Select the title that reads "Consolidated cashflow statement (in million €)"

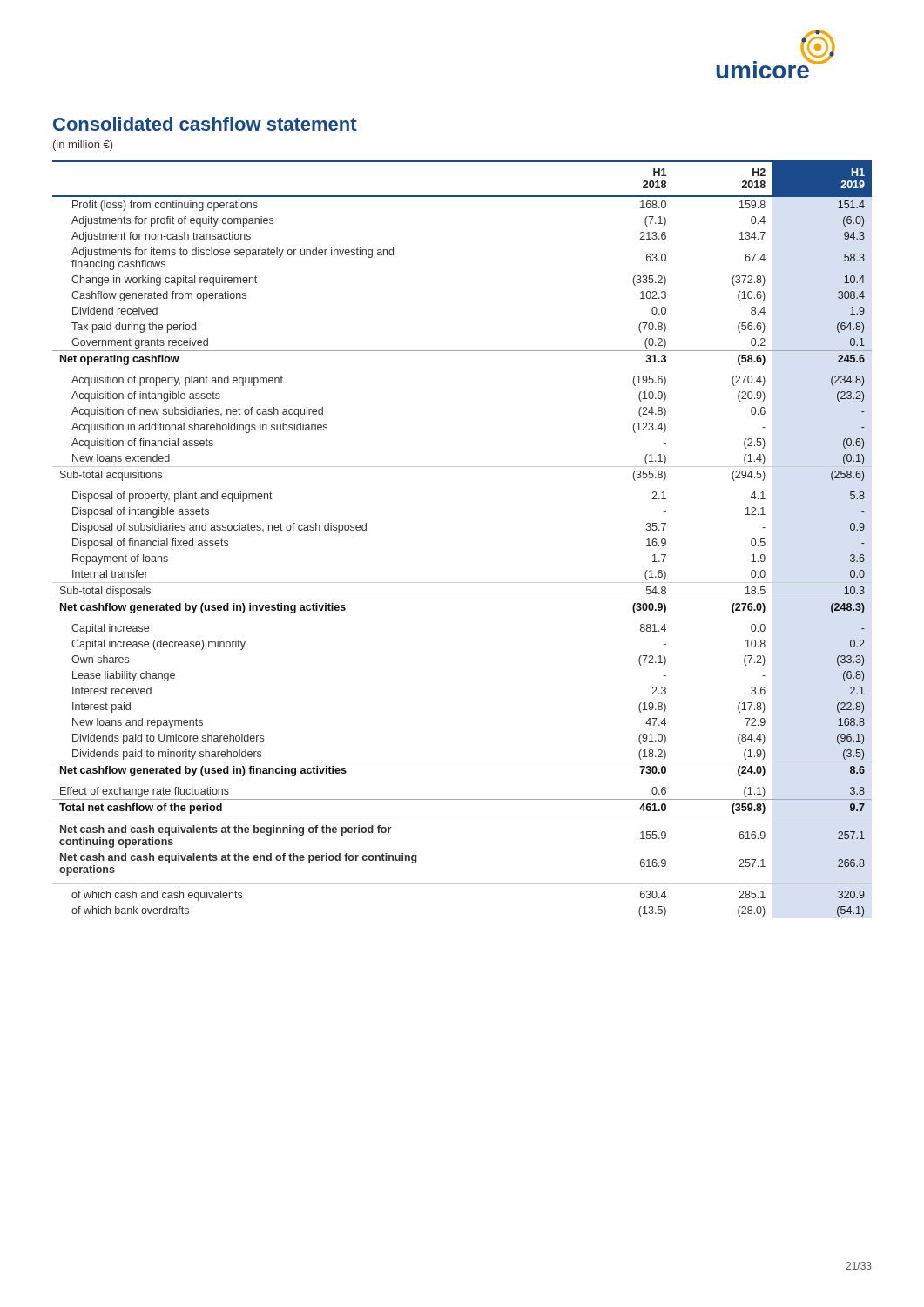(205, 124)
